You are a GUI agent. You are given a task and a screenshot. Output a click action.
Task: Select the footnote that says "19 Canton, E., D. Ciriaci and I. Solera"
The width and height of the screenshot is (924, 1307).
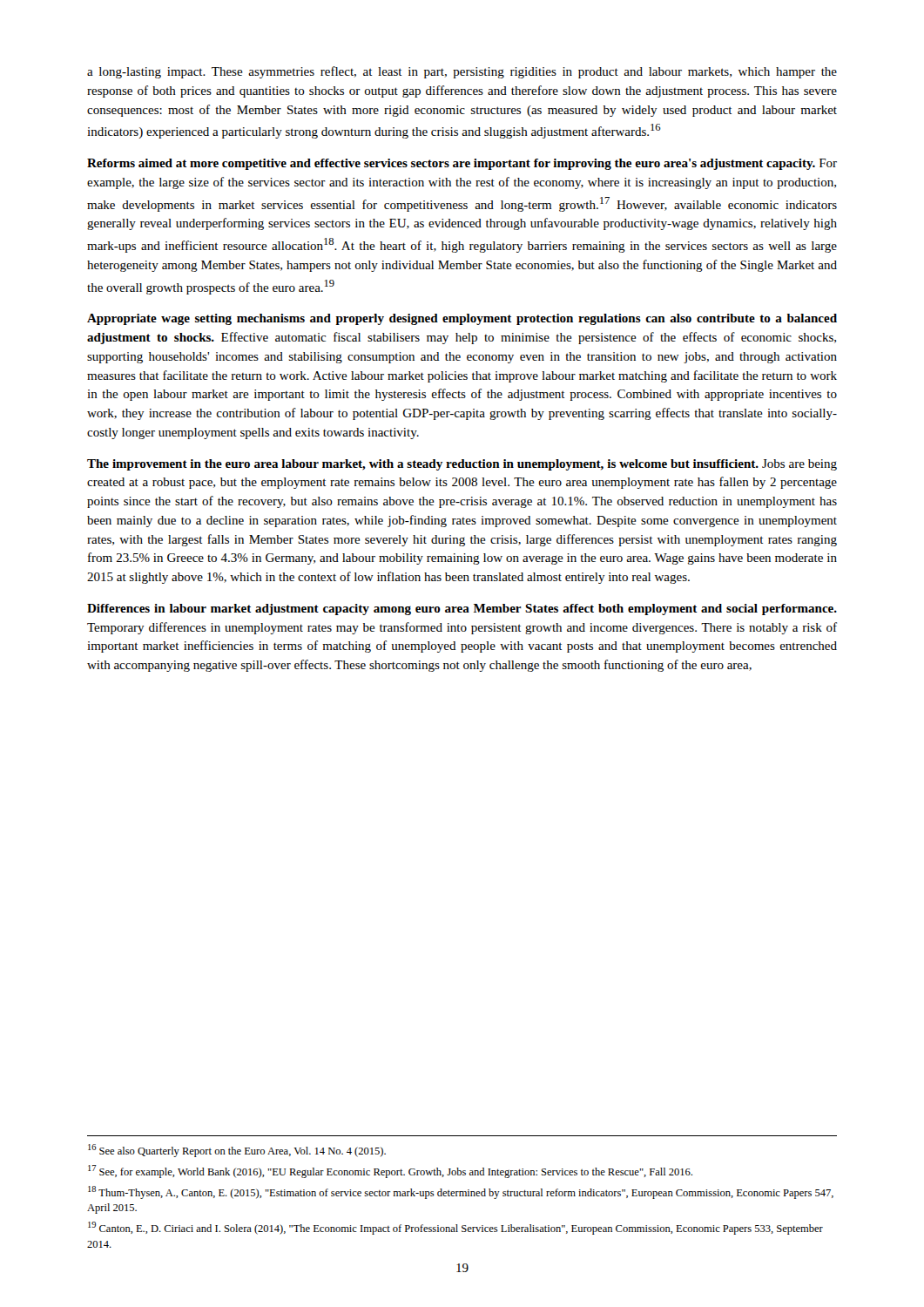point(455,1235)
